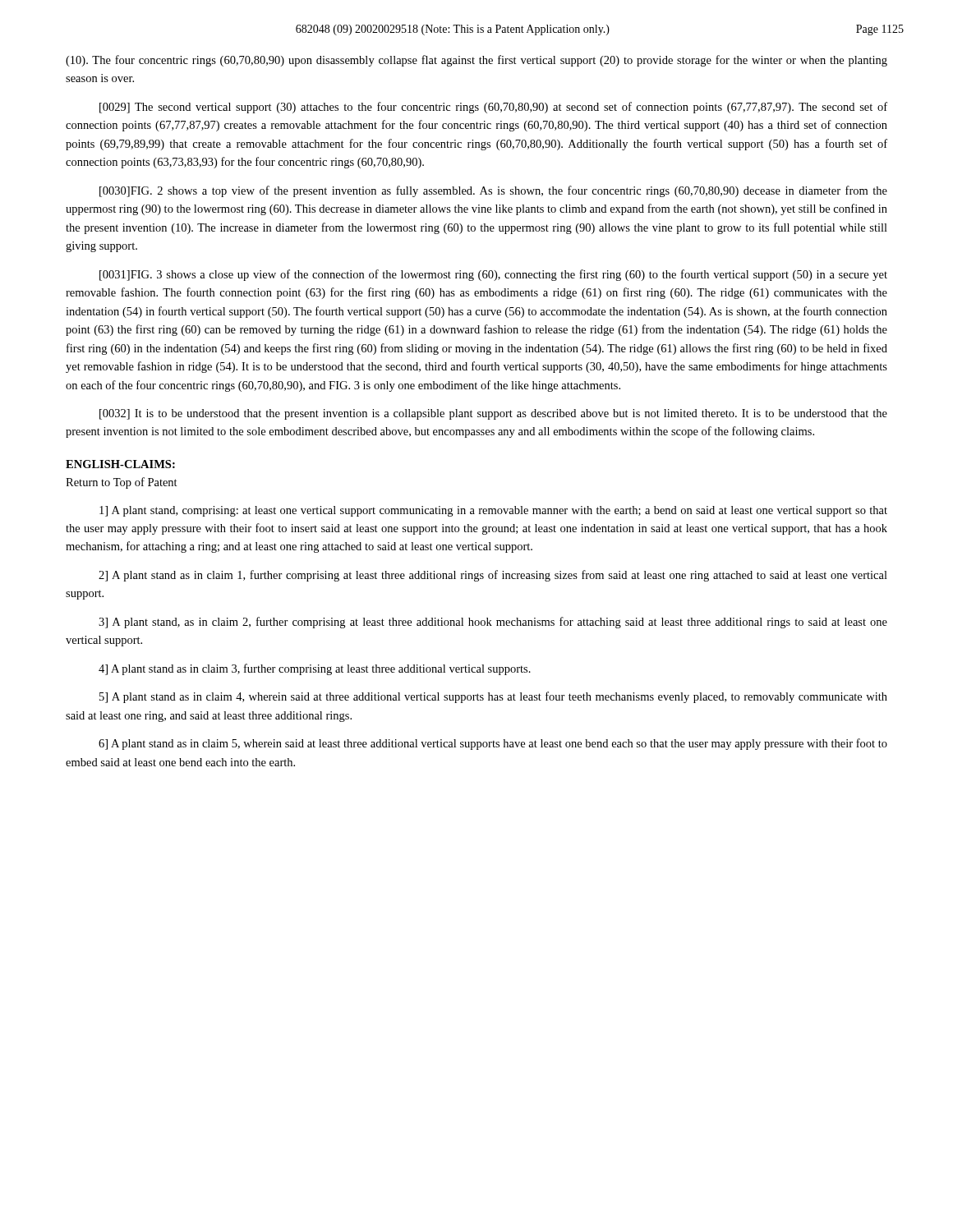Image resolution: width=953 pixels, height=1232 pixels.
Task: Click the passage that begins "6] A plant stand as in claim 5,"
Action: click(476, 753)
